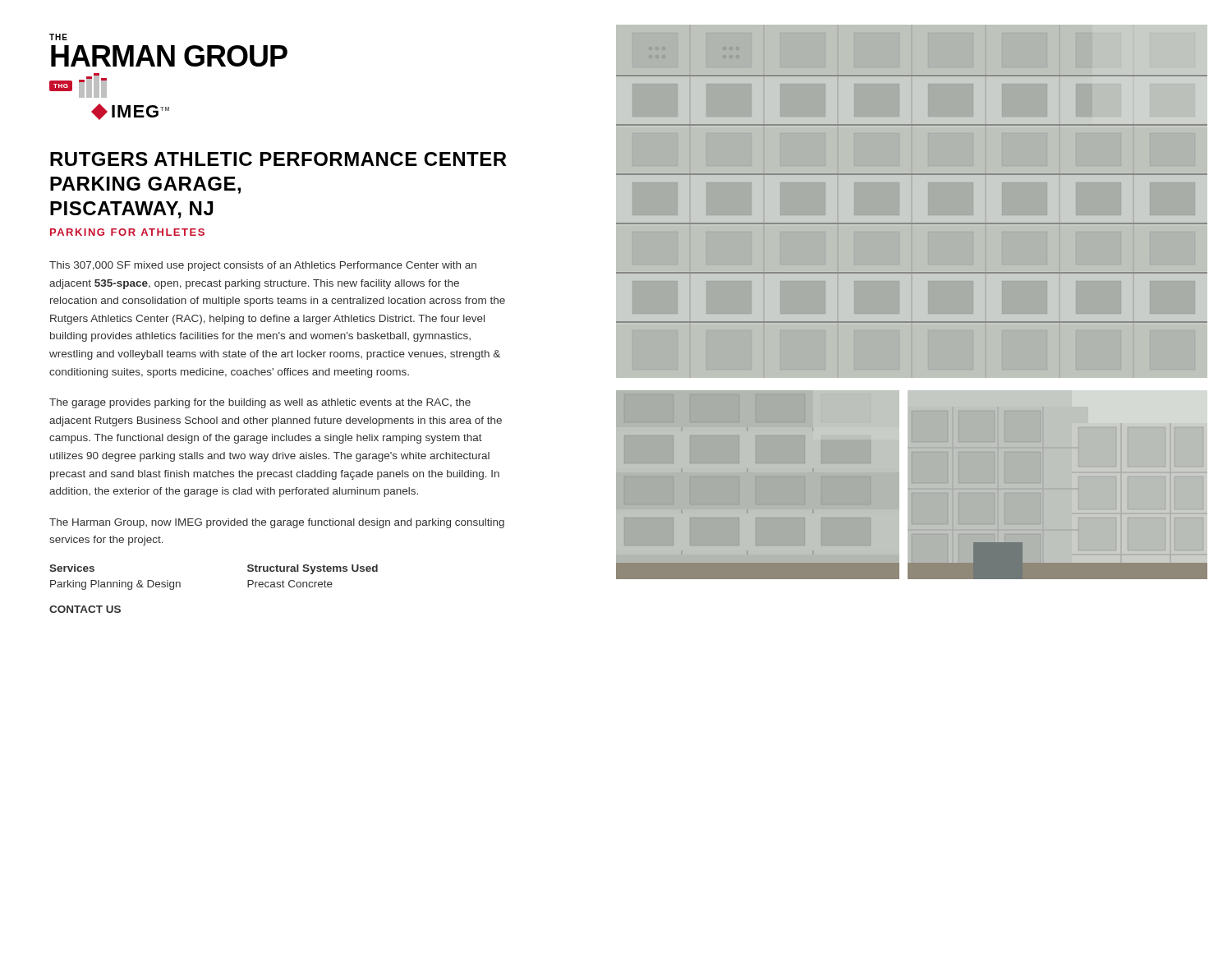Locate the logo

coord(279,78)
